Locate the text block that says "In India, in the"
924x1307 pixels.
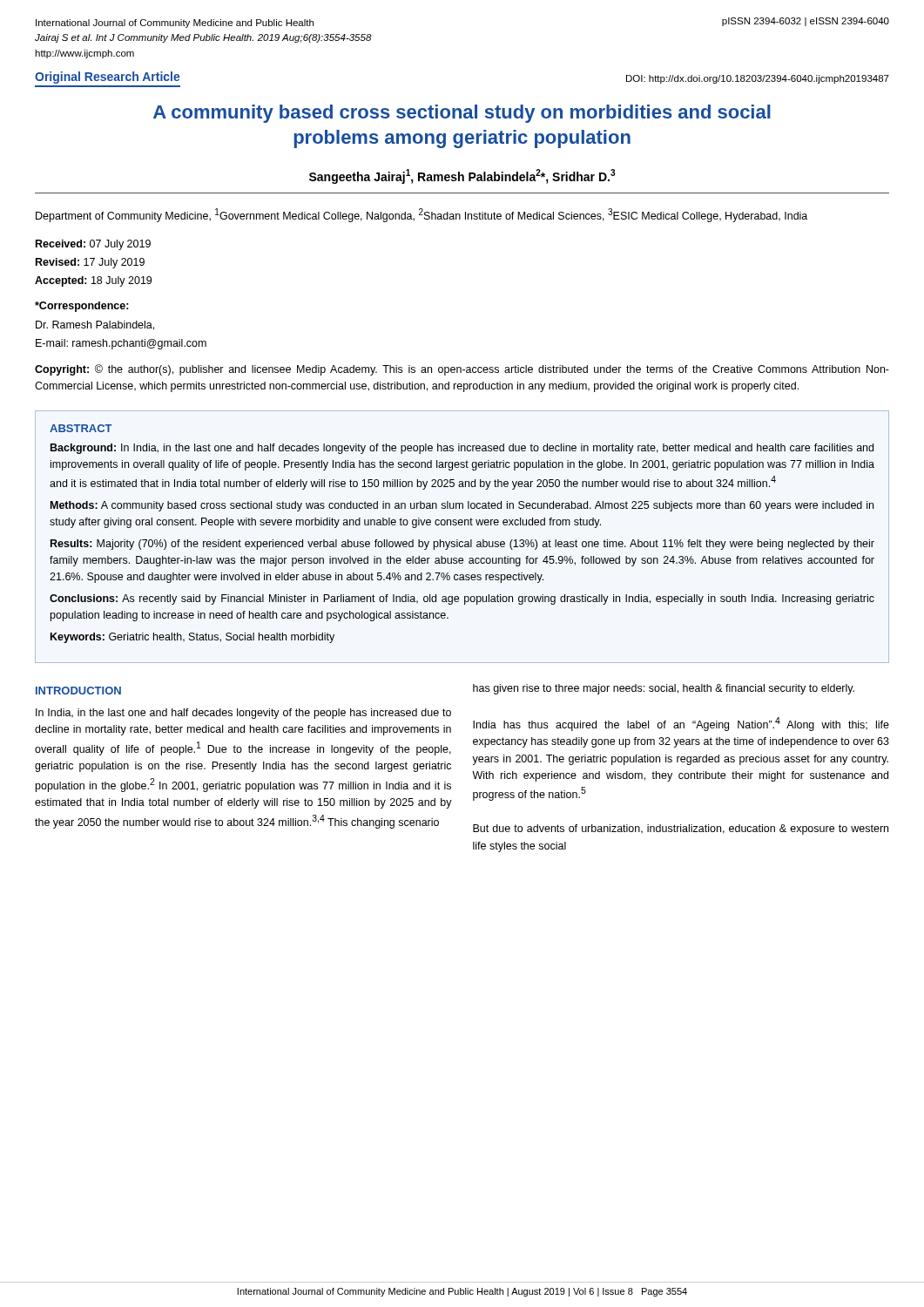point(243,768)
